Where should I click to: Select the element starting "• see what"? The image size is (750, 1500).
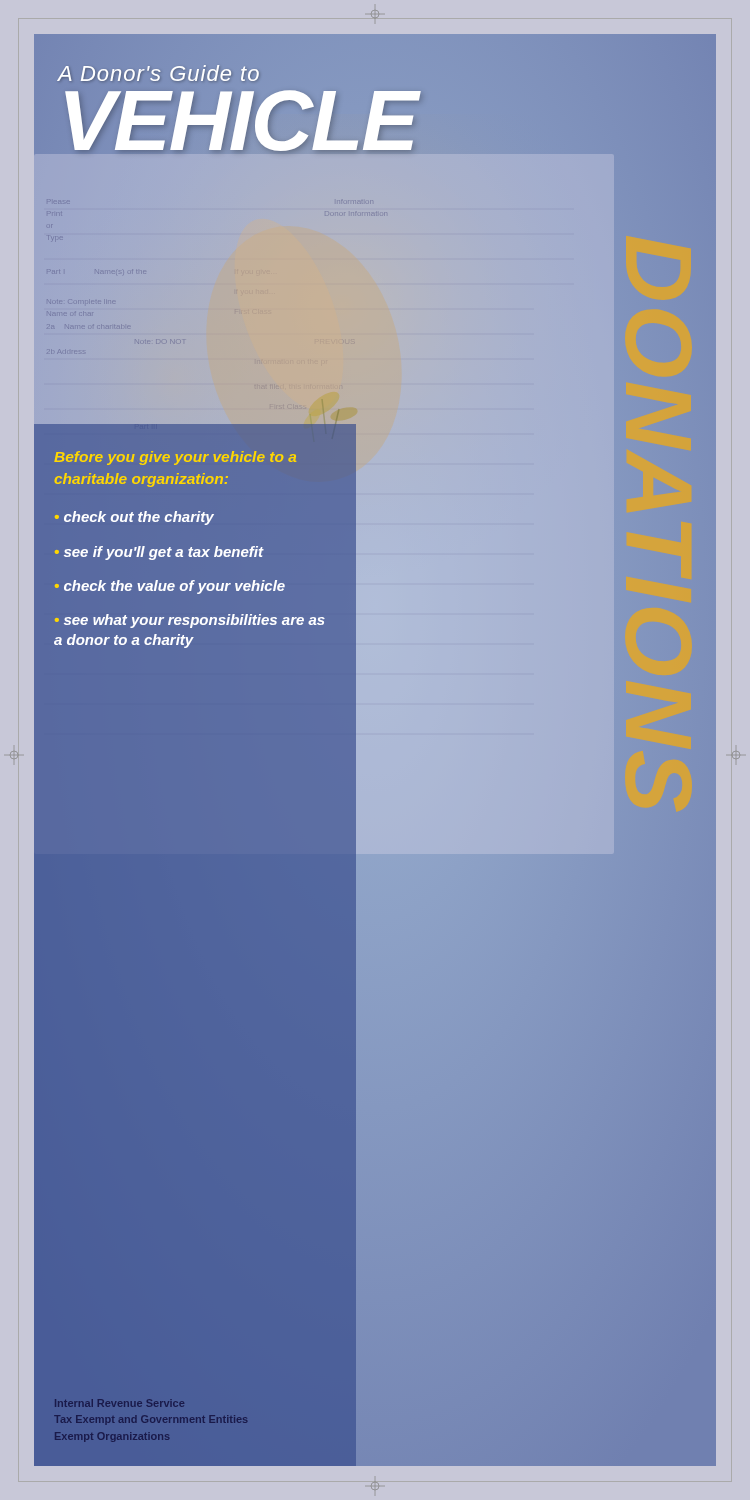[190, 630]
